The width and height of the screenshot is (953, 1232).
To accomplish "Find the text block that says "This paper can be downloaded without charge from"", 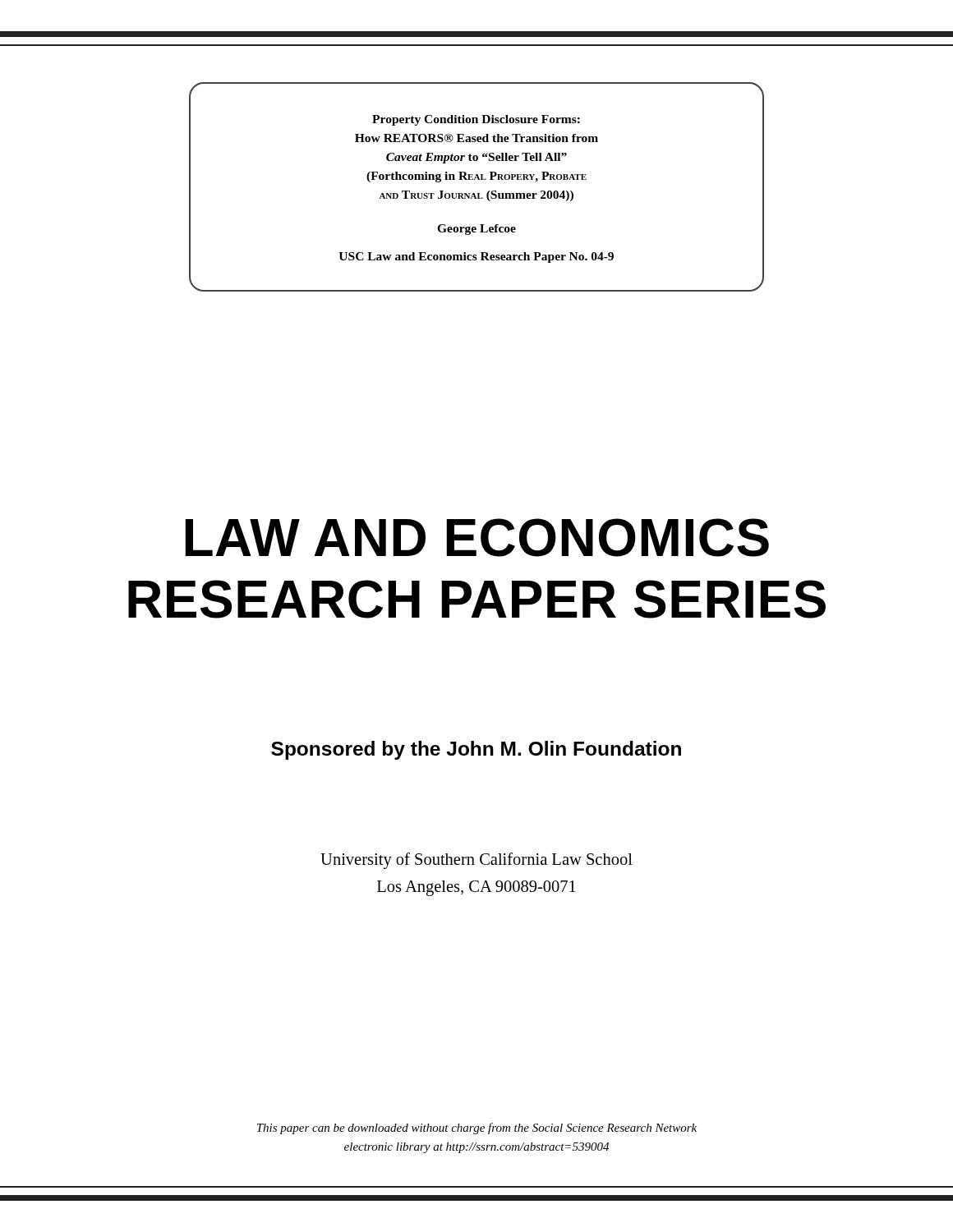I will (x=476, y=1137).
